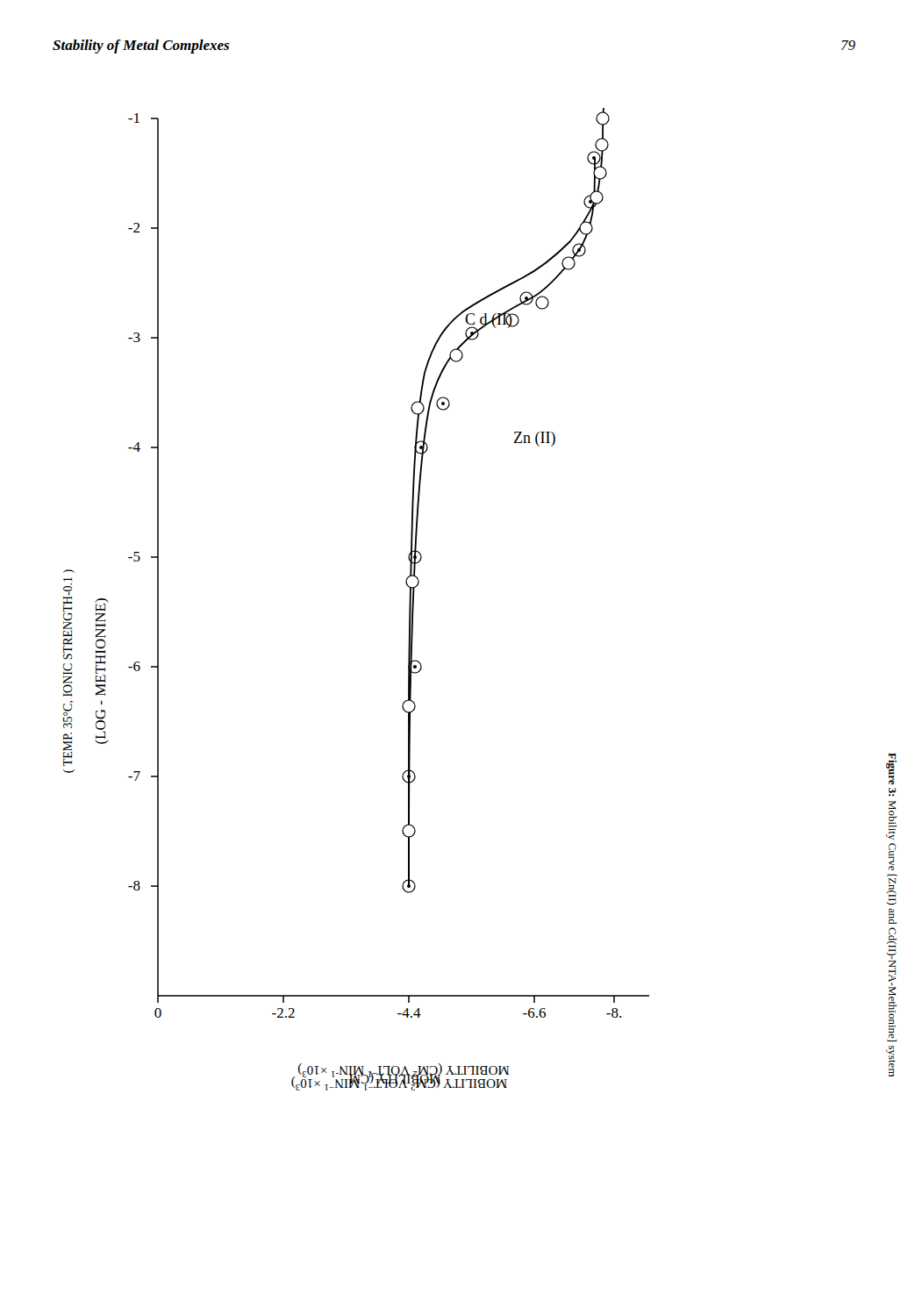Select the caption with the text "Figure 3: Mobility Curve [Zn(II)"
The image size is (908, 1316).
pyautogui.click(x=892, y=833)
